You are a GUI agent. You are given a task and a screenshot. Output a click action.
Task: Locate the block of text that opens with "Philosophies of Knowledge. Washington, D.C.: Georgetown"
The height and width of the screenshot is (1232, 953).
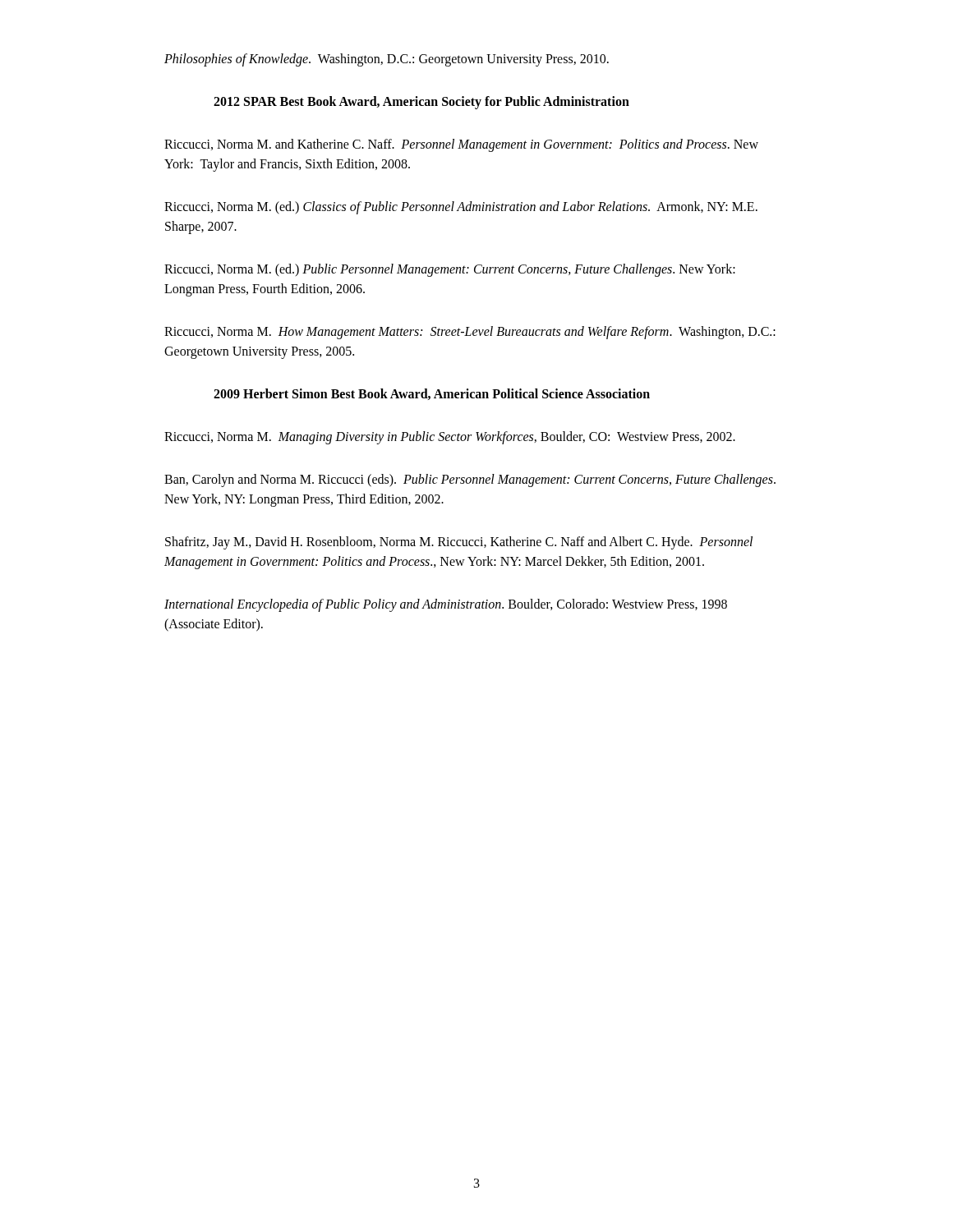pos(387,59)
